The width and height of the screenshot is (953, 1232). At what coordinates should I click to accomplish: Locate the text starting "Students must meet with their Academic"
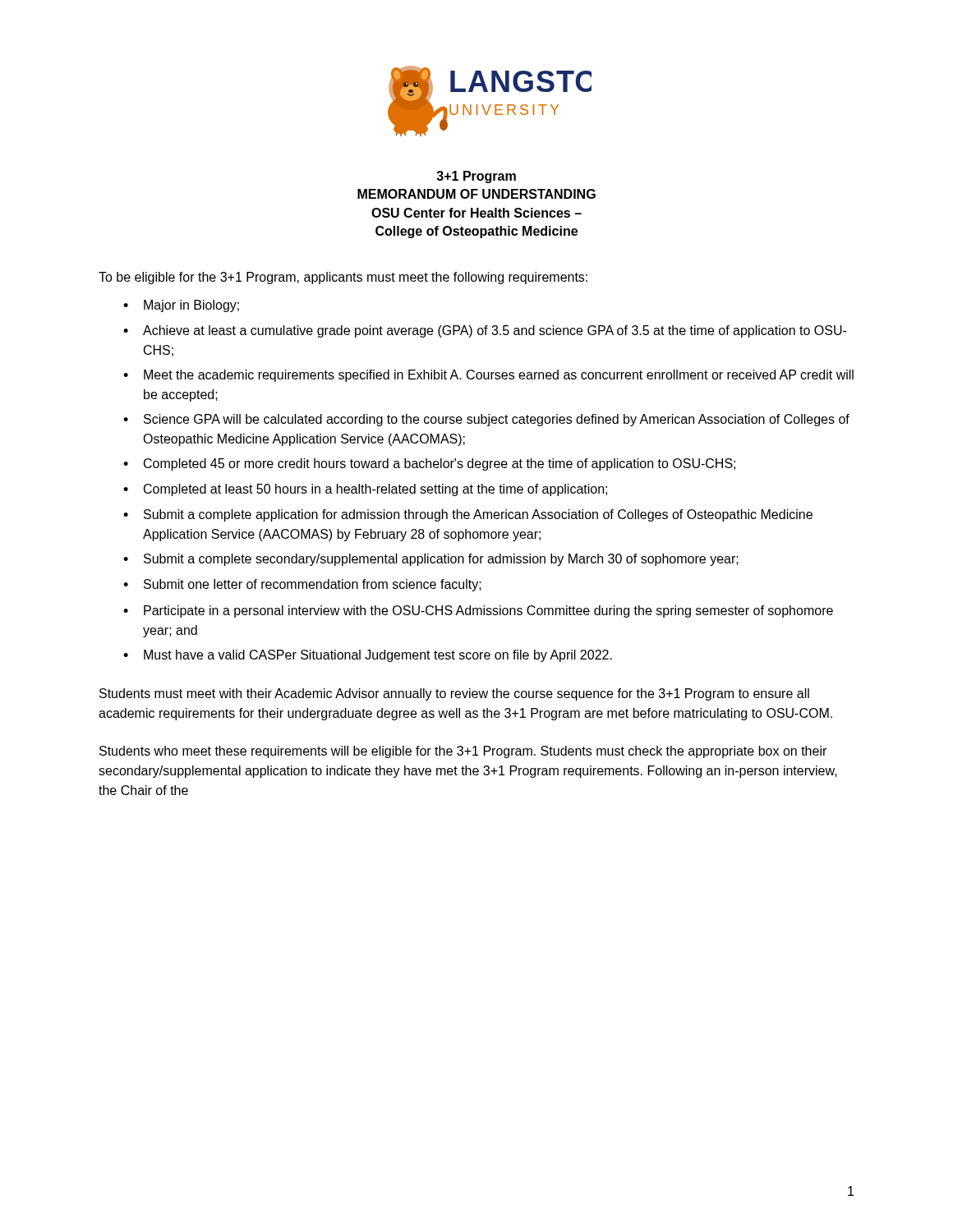(x=466, y=703)
